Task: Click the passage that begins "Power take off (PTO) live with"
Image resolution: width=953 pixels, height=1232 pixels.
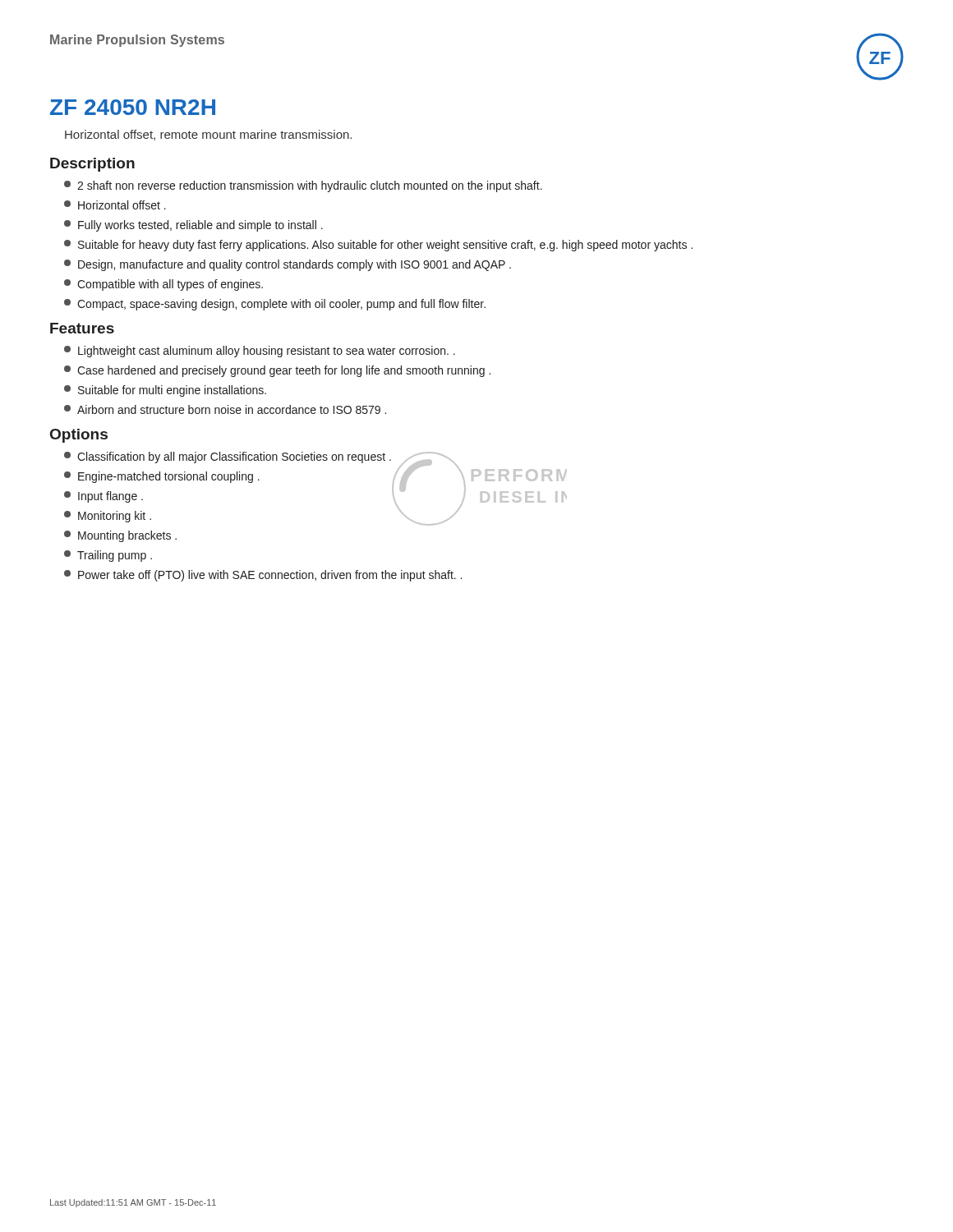Action: click(x=263, y=576)
